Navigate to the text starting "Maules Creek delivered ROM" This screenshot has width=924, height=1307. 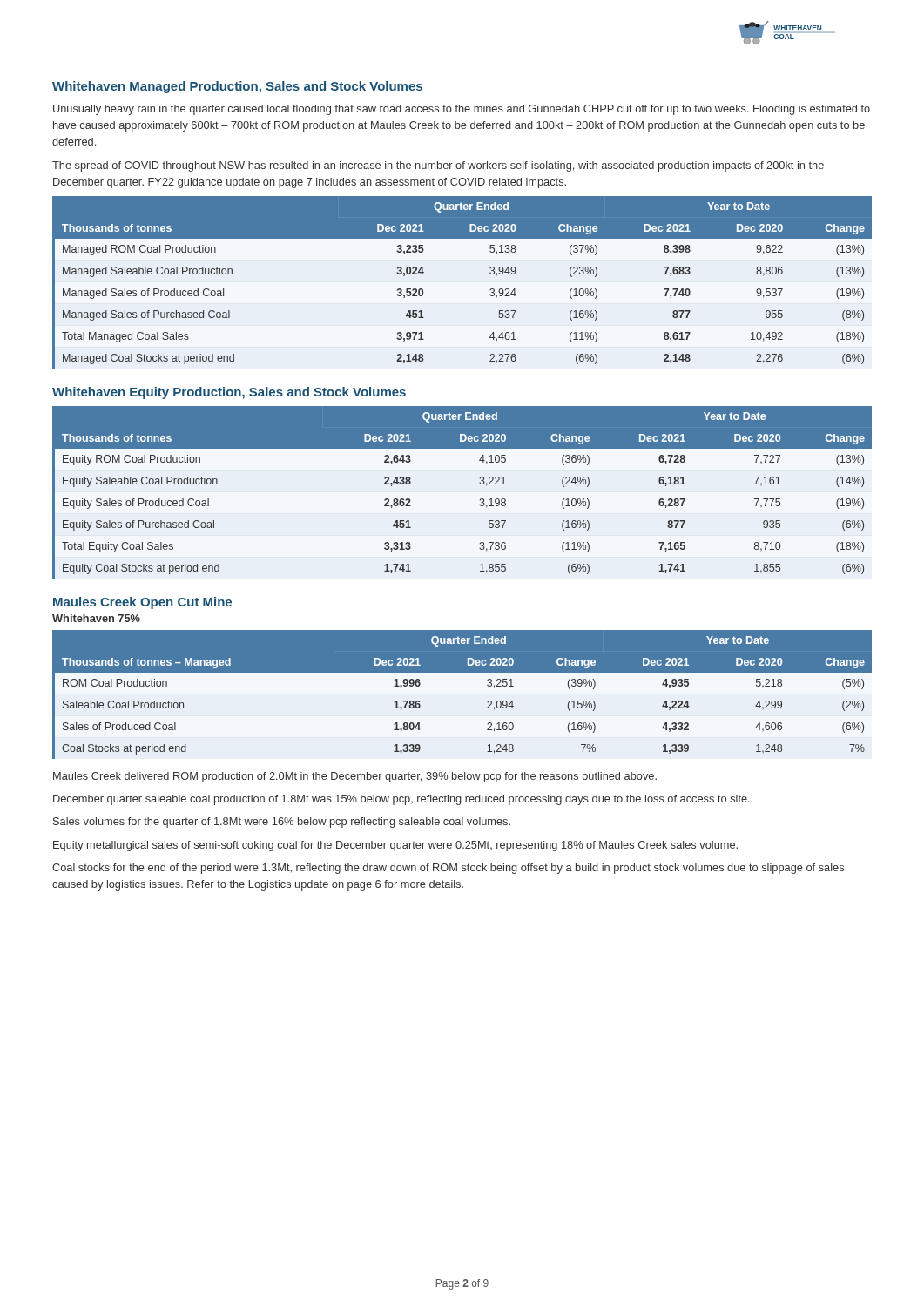click(355, 776)
